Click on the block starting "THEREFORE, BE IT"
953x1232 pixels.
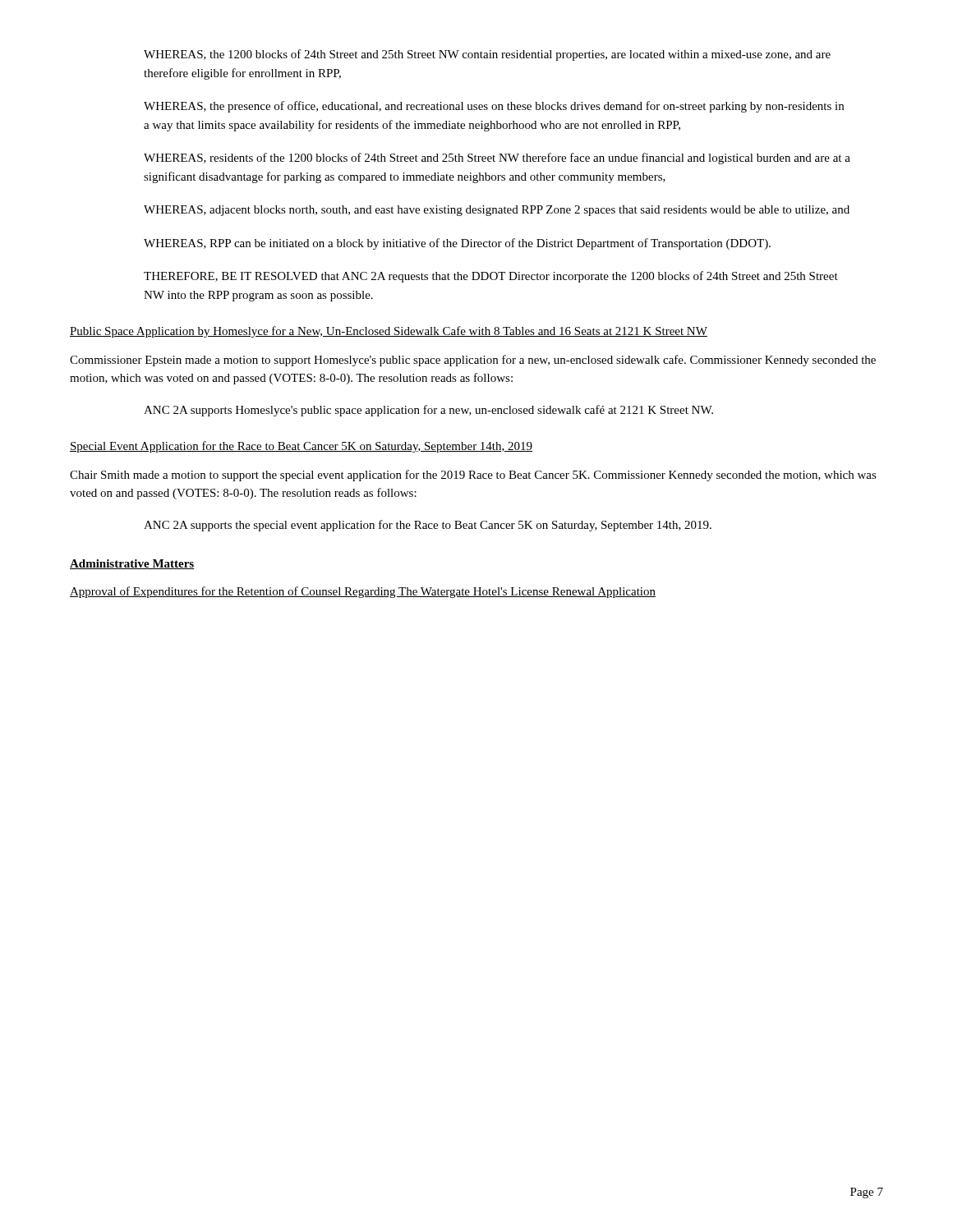pyautogui.click(x=491, y=285)
